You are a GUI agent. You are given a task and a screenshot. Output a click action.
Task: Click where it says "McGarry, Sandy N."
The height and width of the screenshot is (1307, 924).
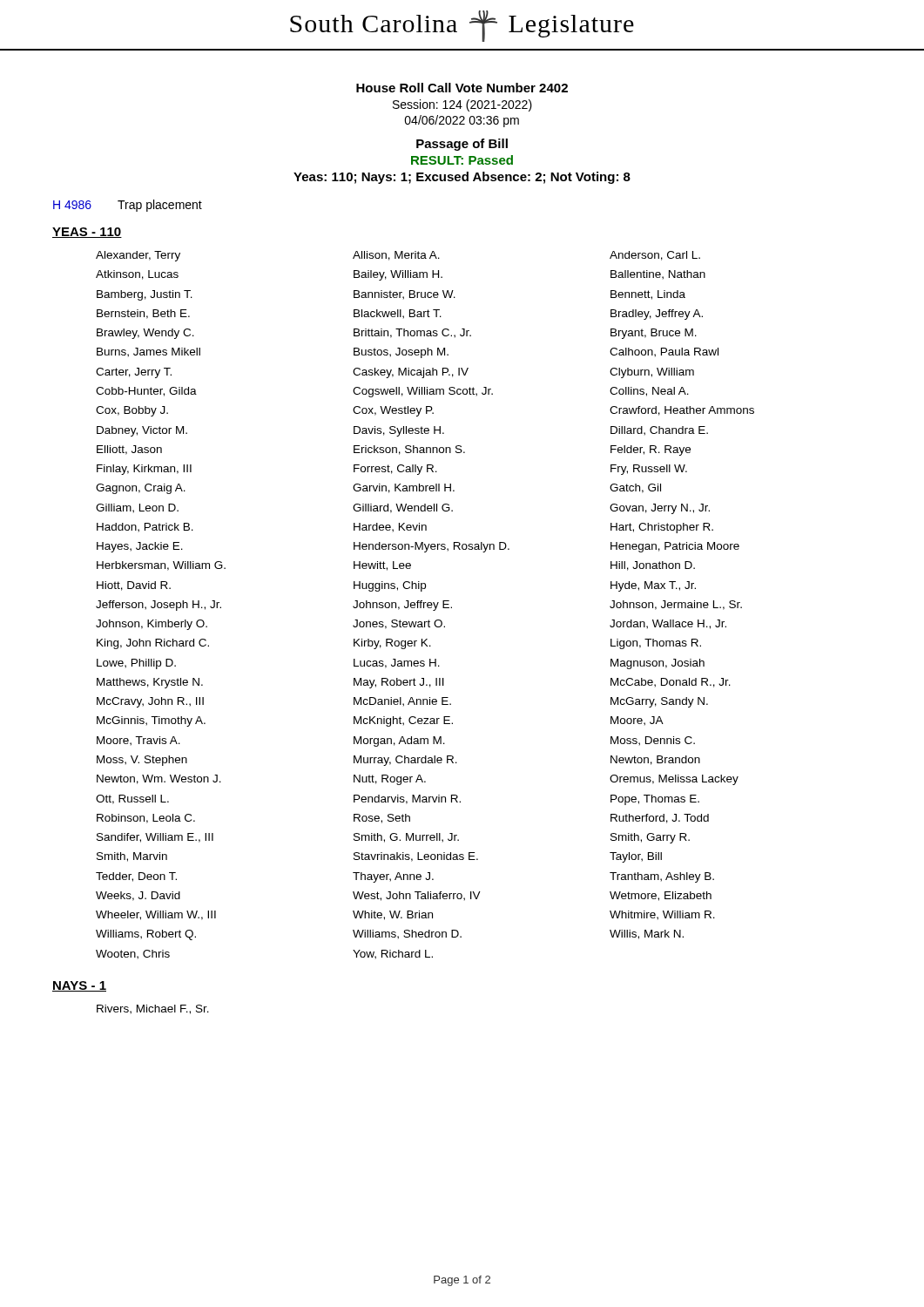click(x=659, y=701)
